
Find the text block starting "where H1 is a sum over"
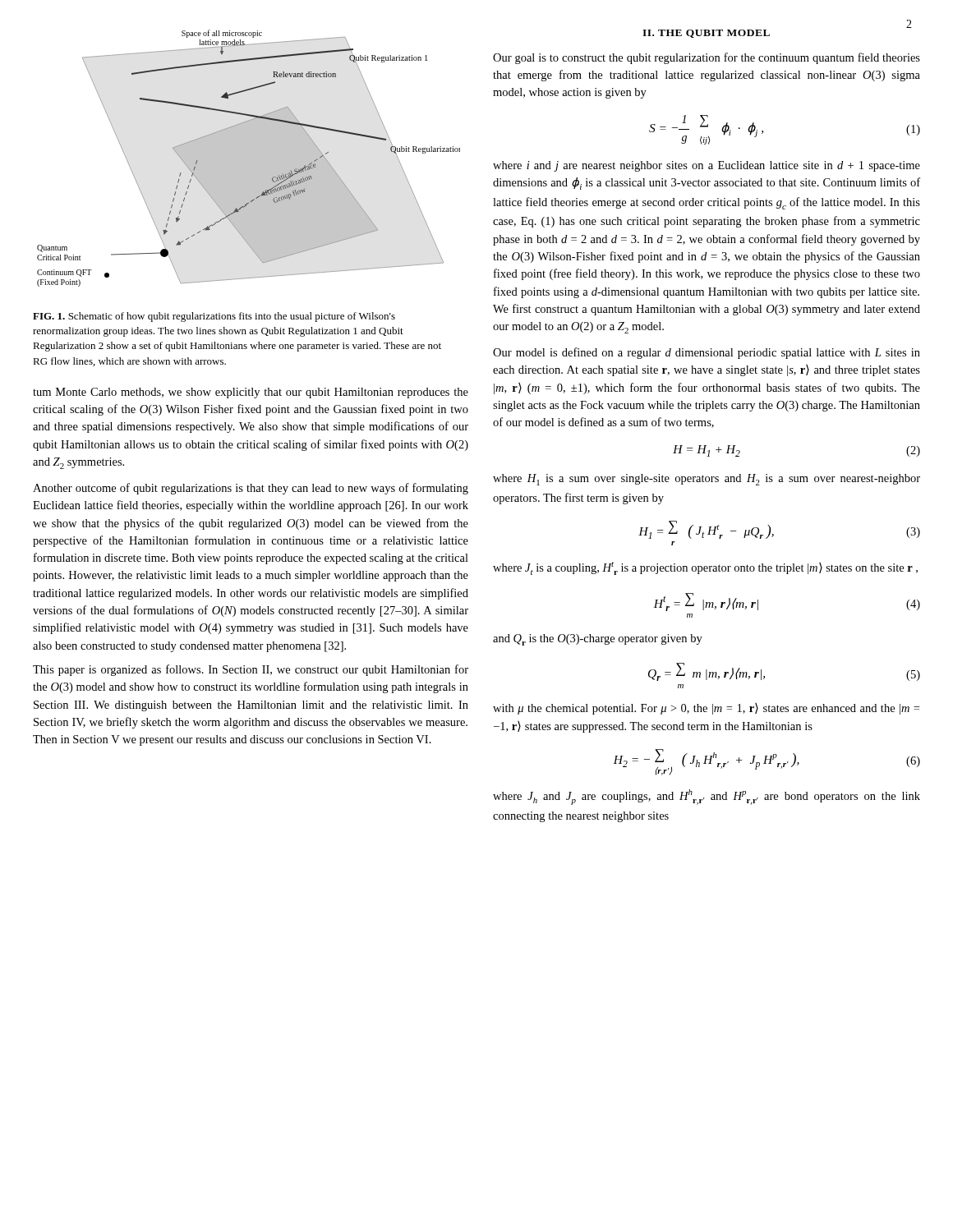707,488
